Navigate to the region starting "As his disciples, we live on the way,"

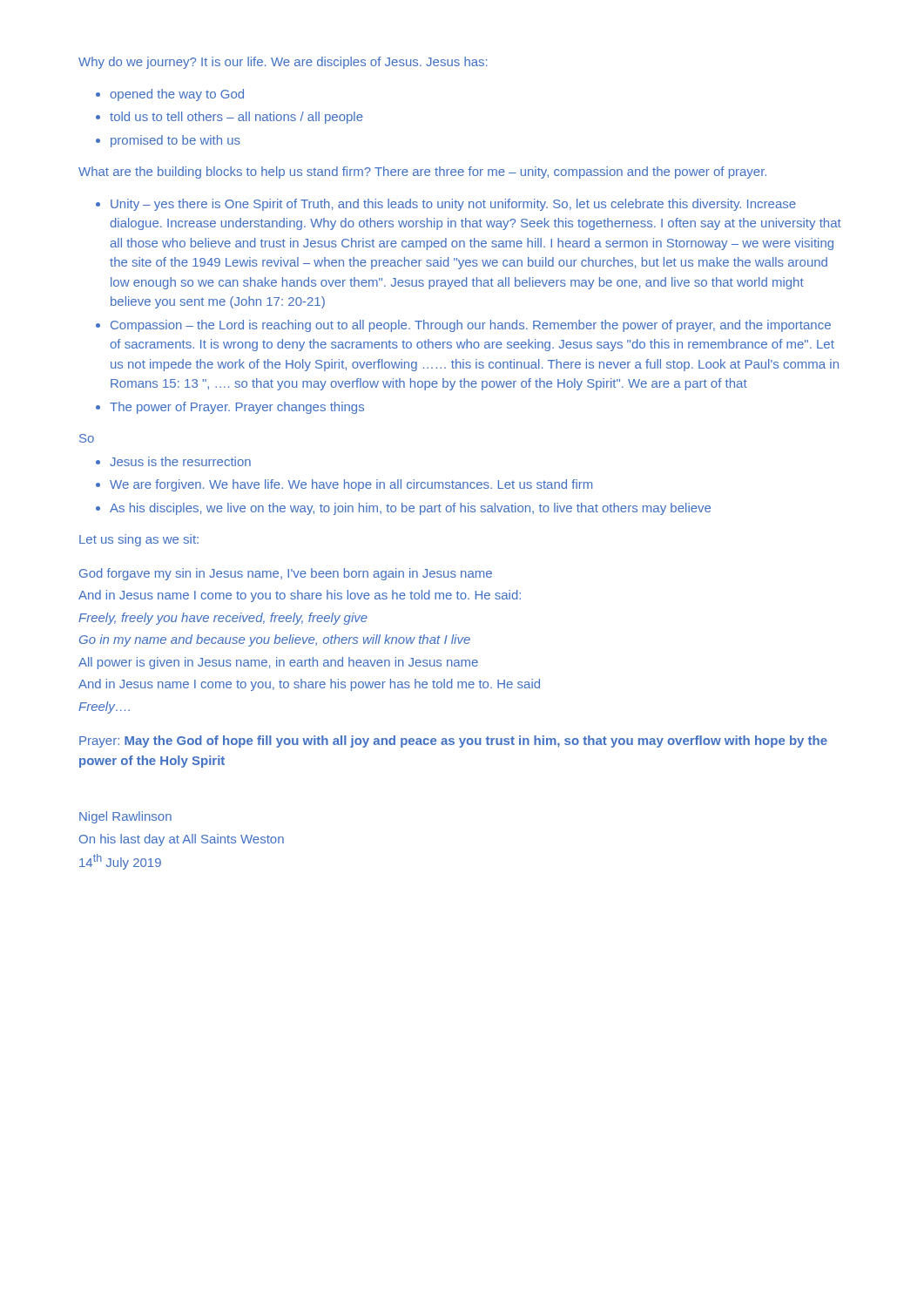coord(478,508)
